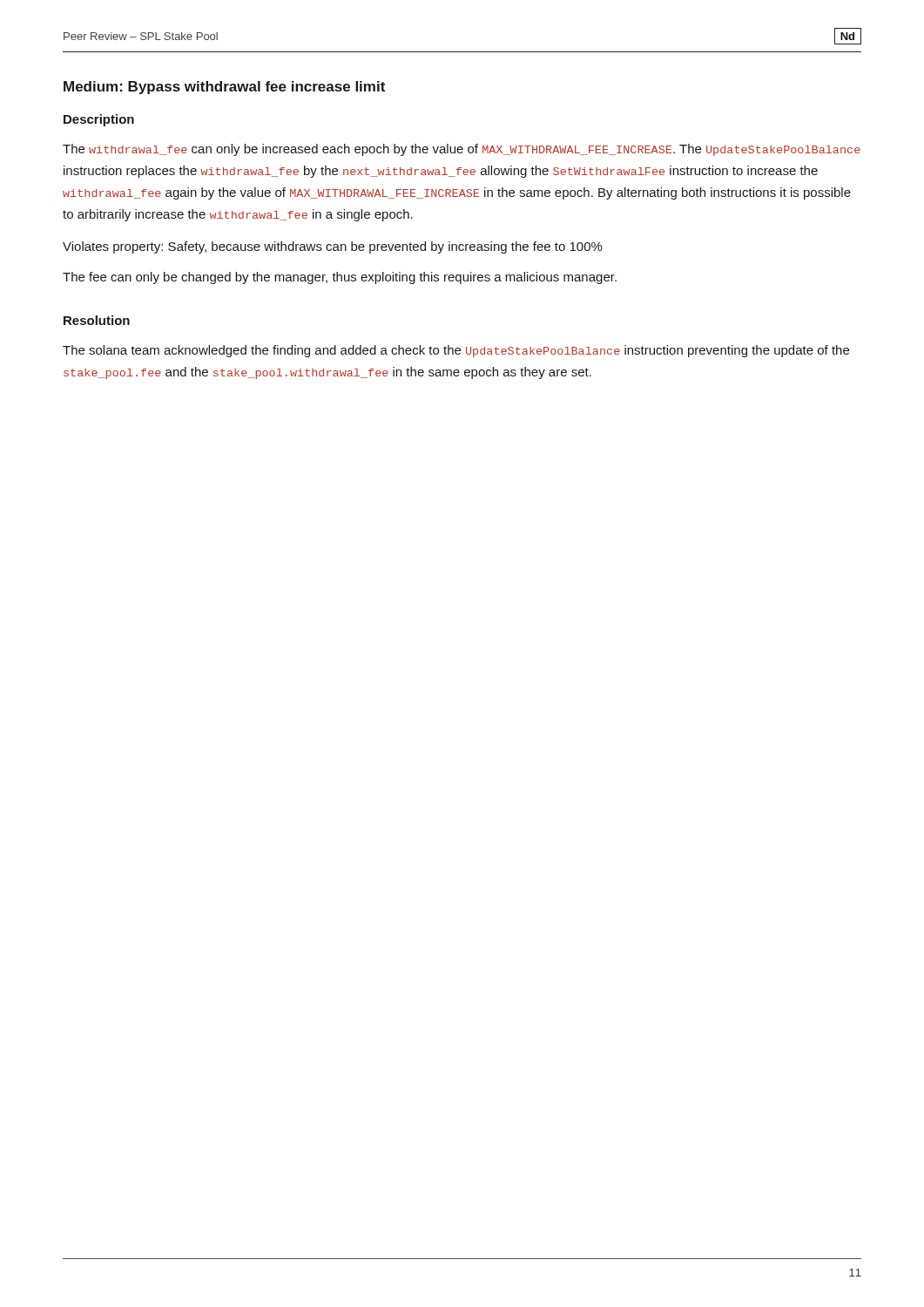
Task: Point to the text starting "Violates property: Safety, because withdraws can be"
Action: point(333,246)
